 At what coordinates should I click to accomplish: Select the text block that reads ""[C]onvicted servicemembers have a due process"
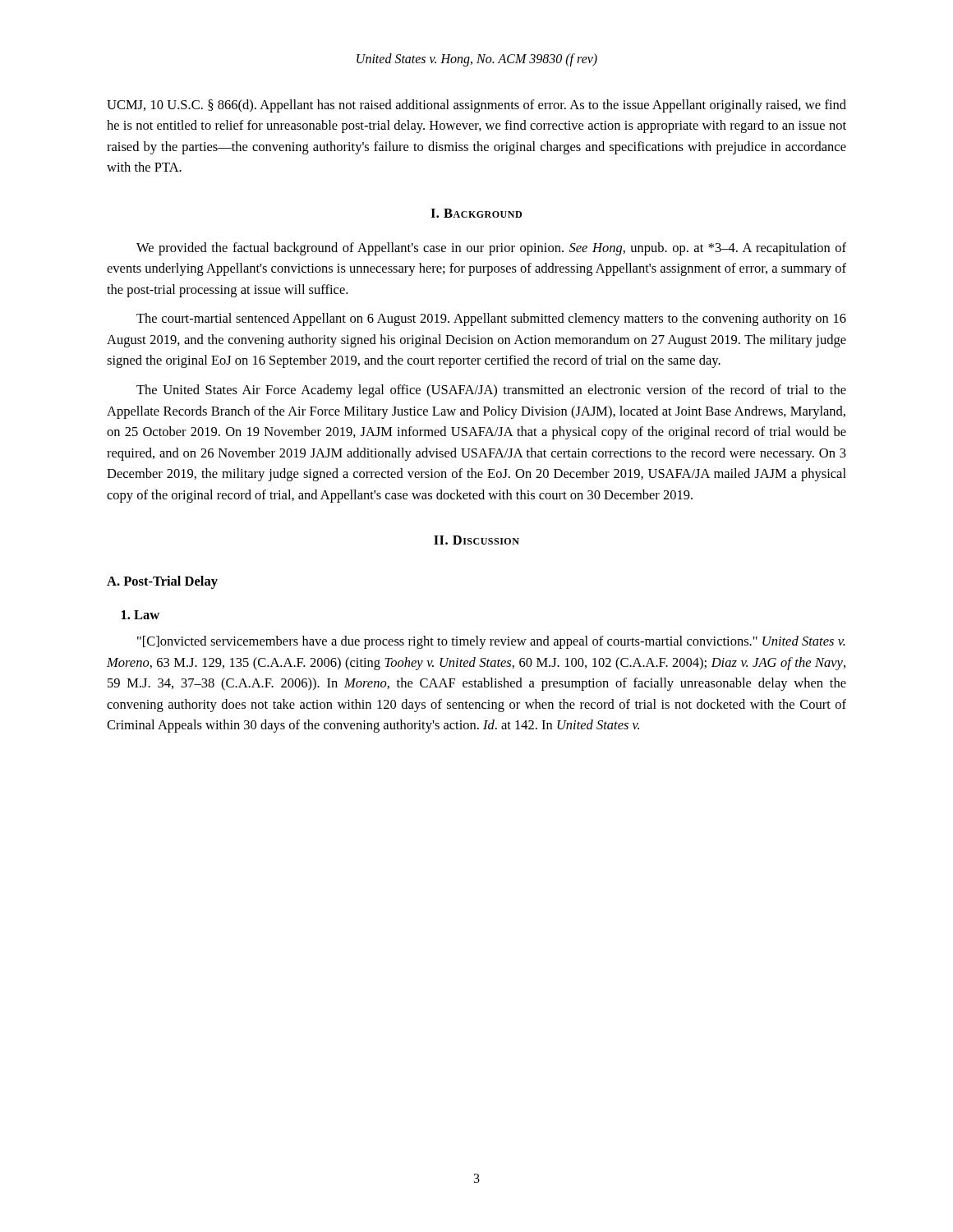(476, 683)
